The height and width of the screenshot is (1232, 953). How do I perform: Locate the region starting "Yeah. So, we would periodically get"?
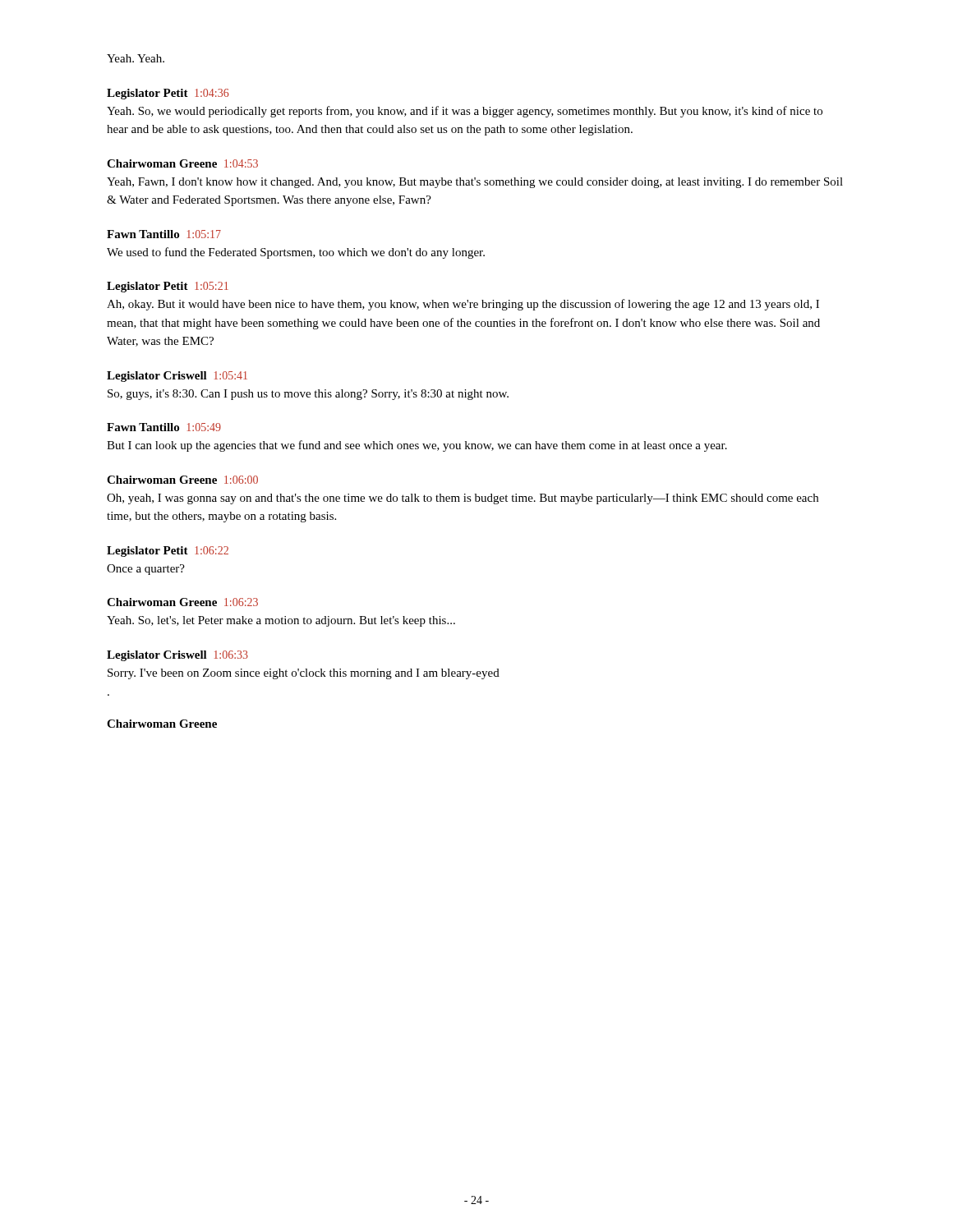click(465, 120)
